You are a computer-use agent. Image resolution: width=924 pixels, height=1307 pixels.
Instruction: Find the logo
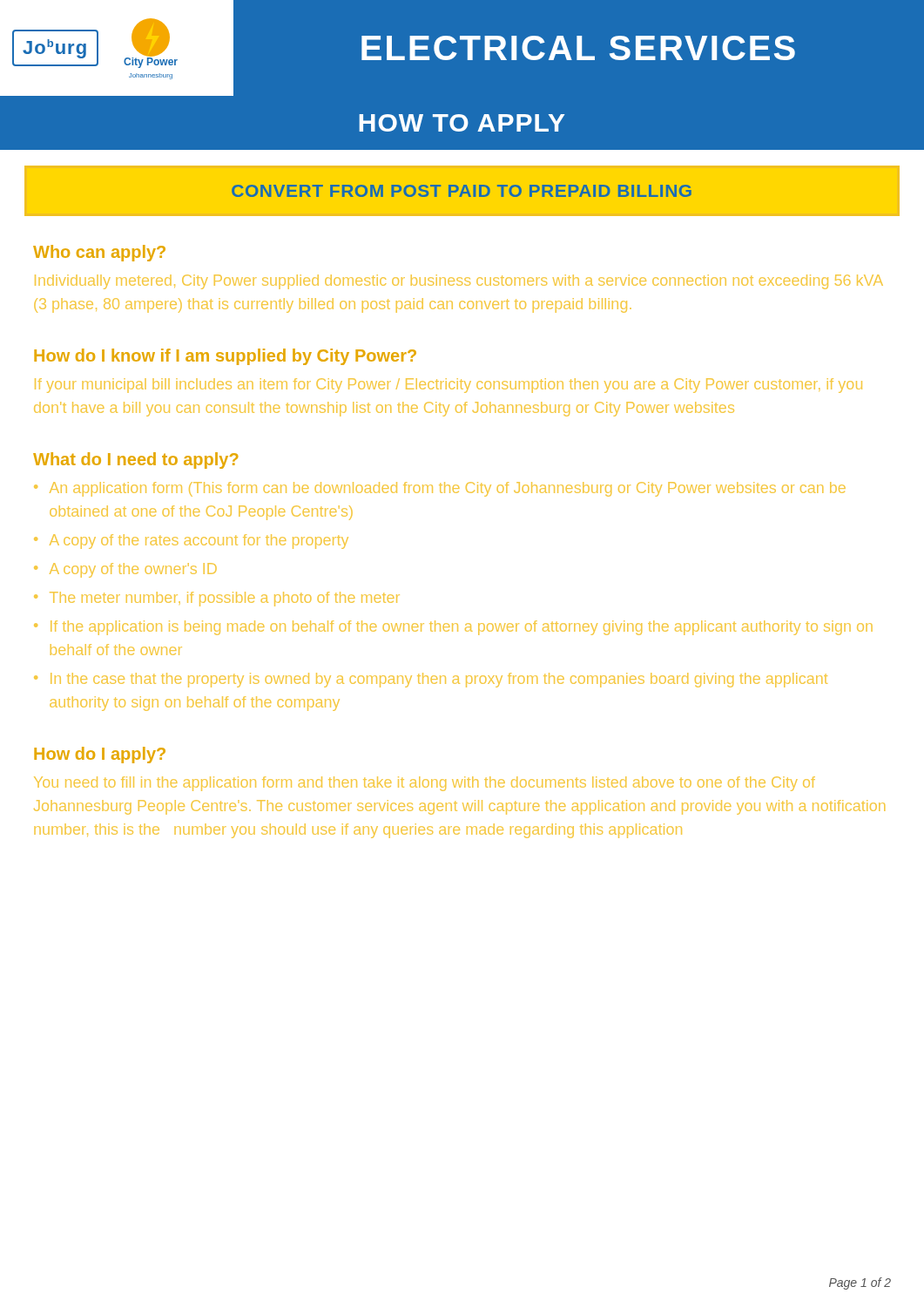pyautogui.click(x=462, y=48)
